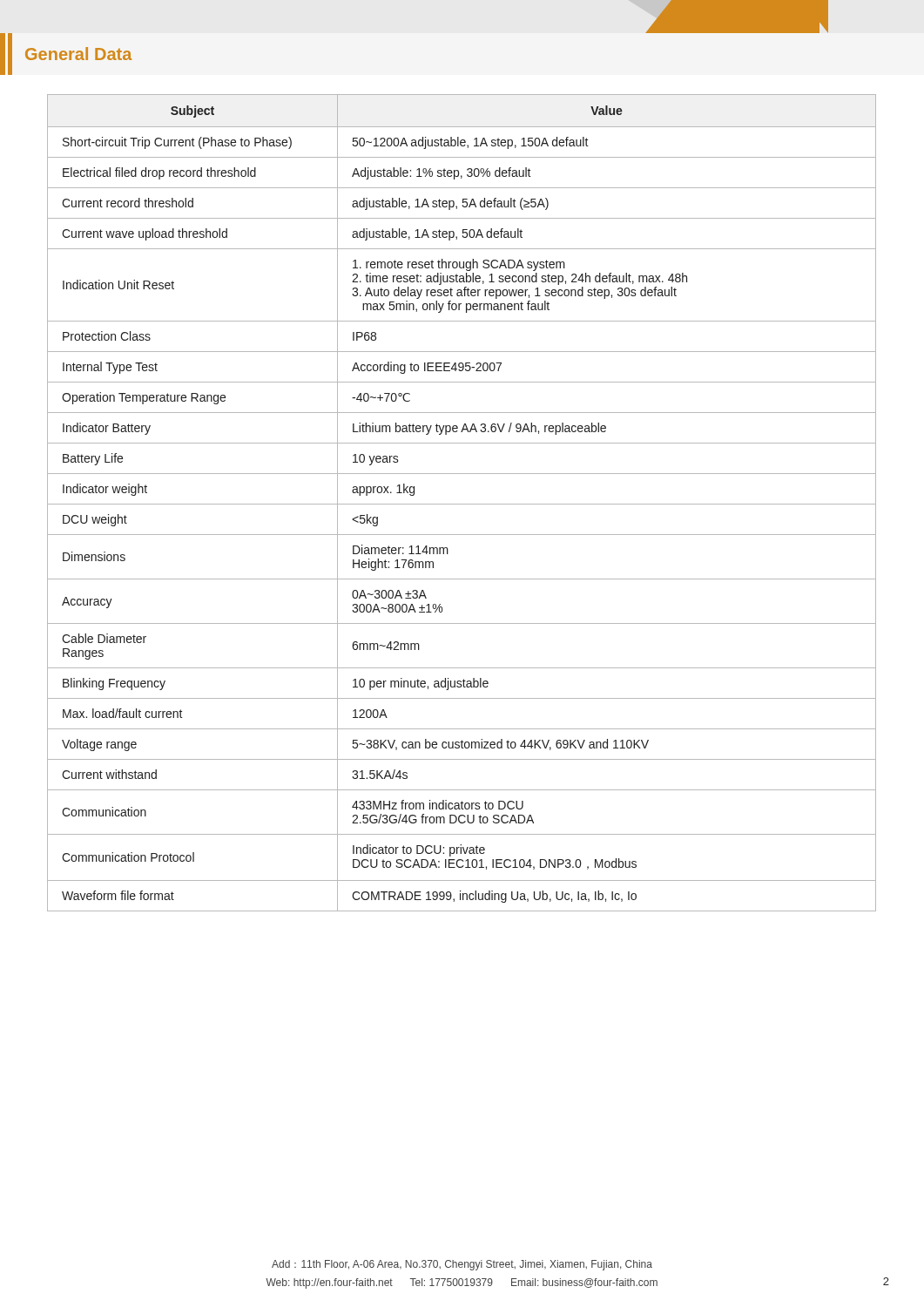Locate the section header with the text "General Data"
Viewport: 924px width, 1307px height.
pyautogui.click(x=66, y=54)
